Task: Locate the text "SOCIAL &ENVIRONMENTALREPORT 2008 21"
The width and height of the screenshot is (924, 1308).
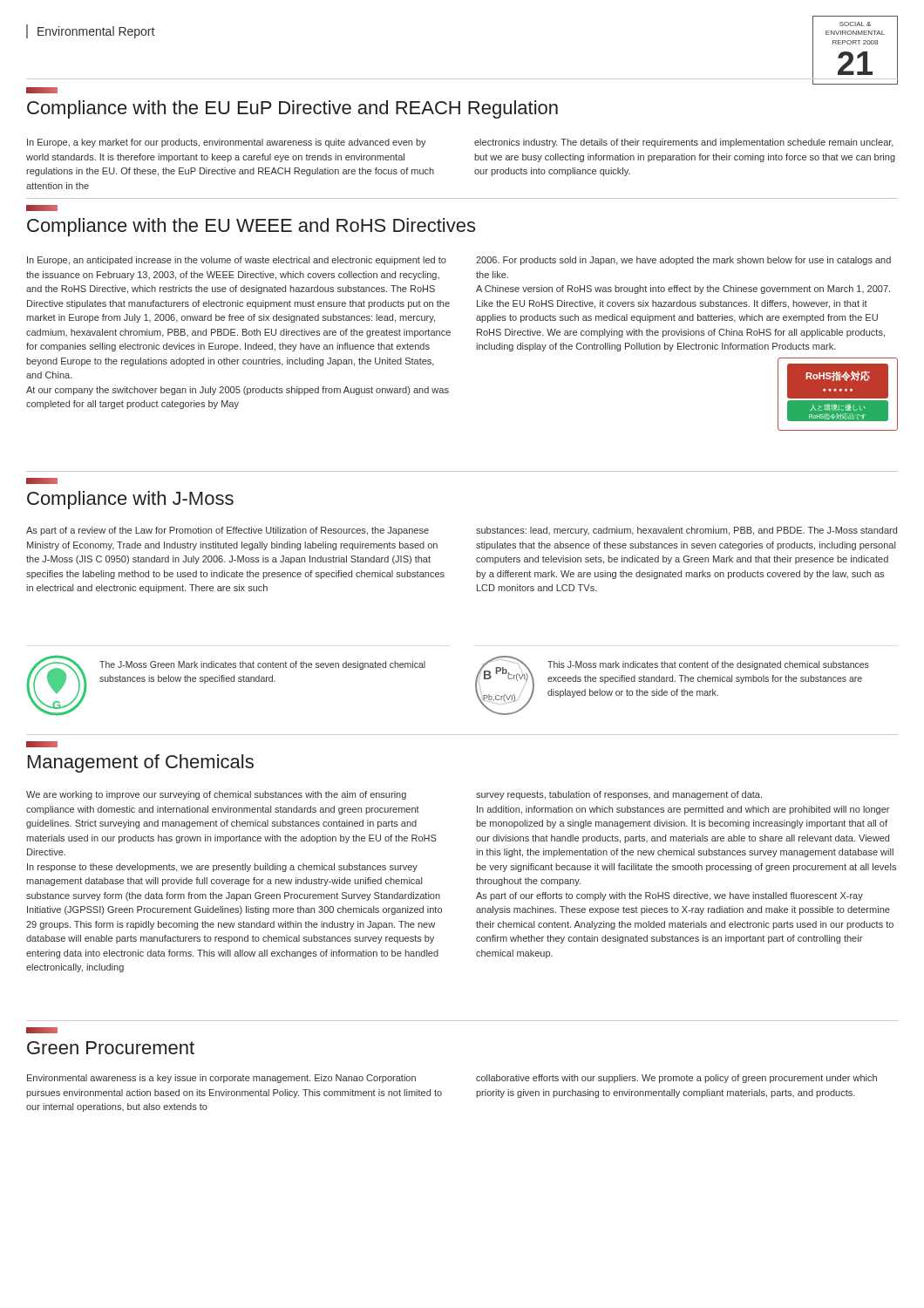Action: tap(855, 51)
